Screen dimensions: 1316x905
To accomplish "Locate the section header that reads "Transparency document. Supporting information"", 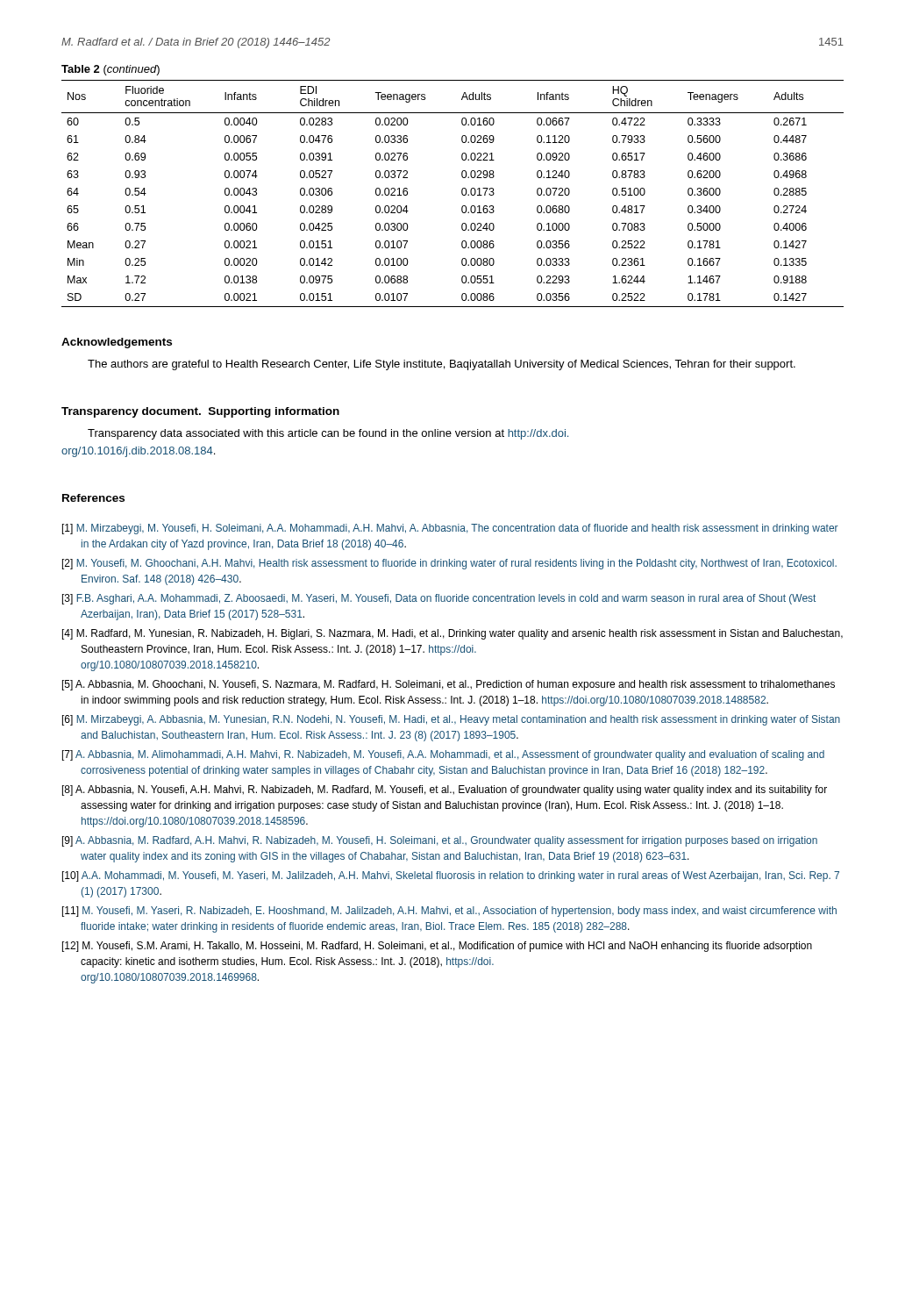I will click(201, 411).
